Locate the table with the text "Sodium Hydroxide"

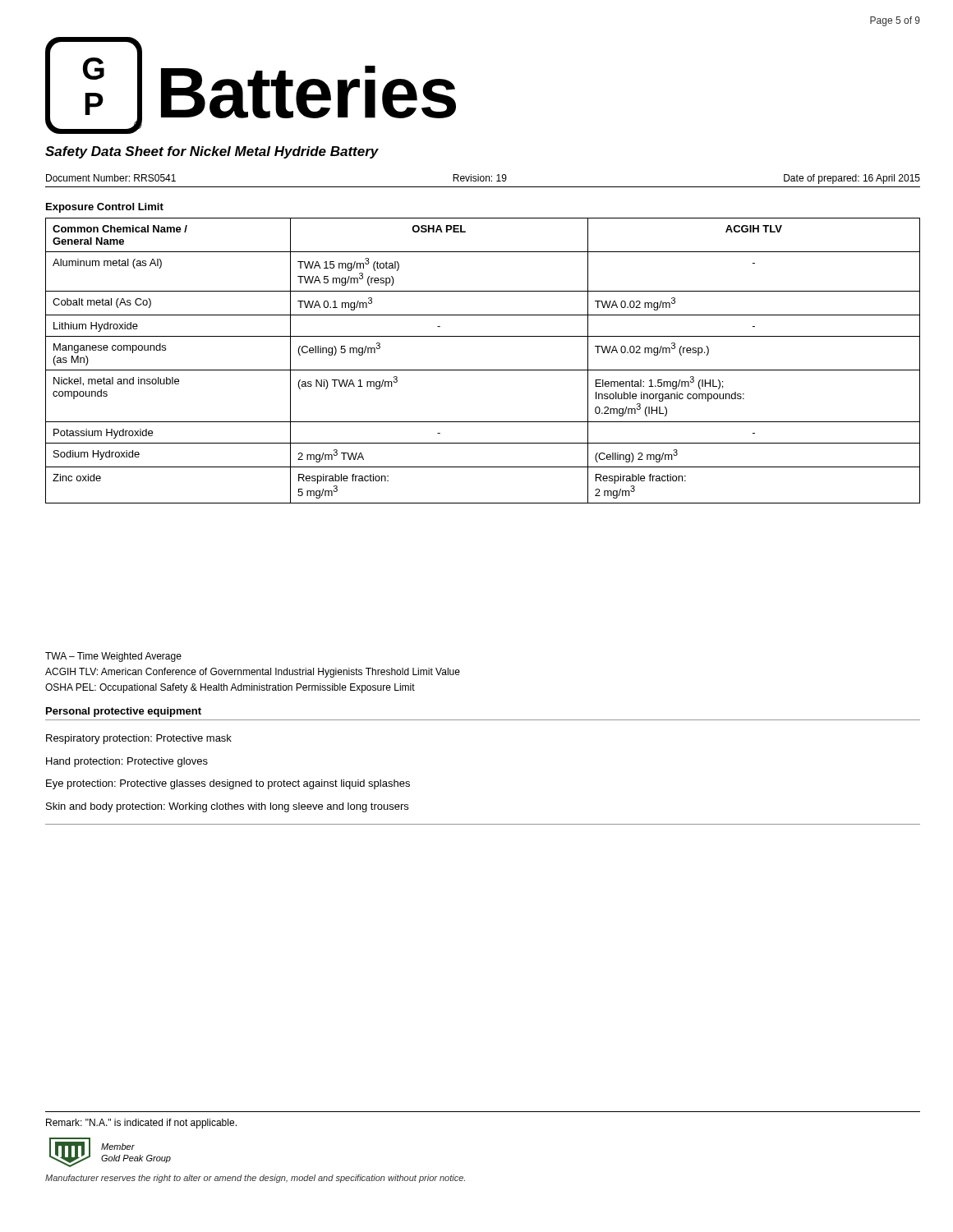click(483, 361)
